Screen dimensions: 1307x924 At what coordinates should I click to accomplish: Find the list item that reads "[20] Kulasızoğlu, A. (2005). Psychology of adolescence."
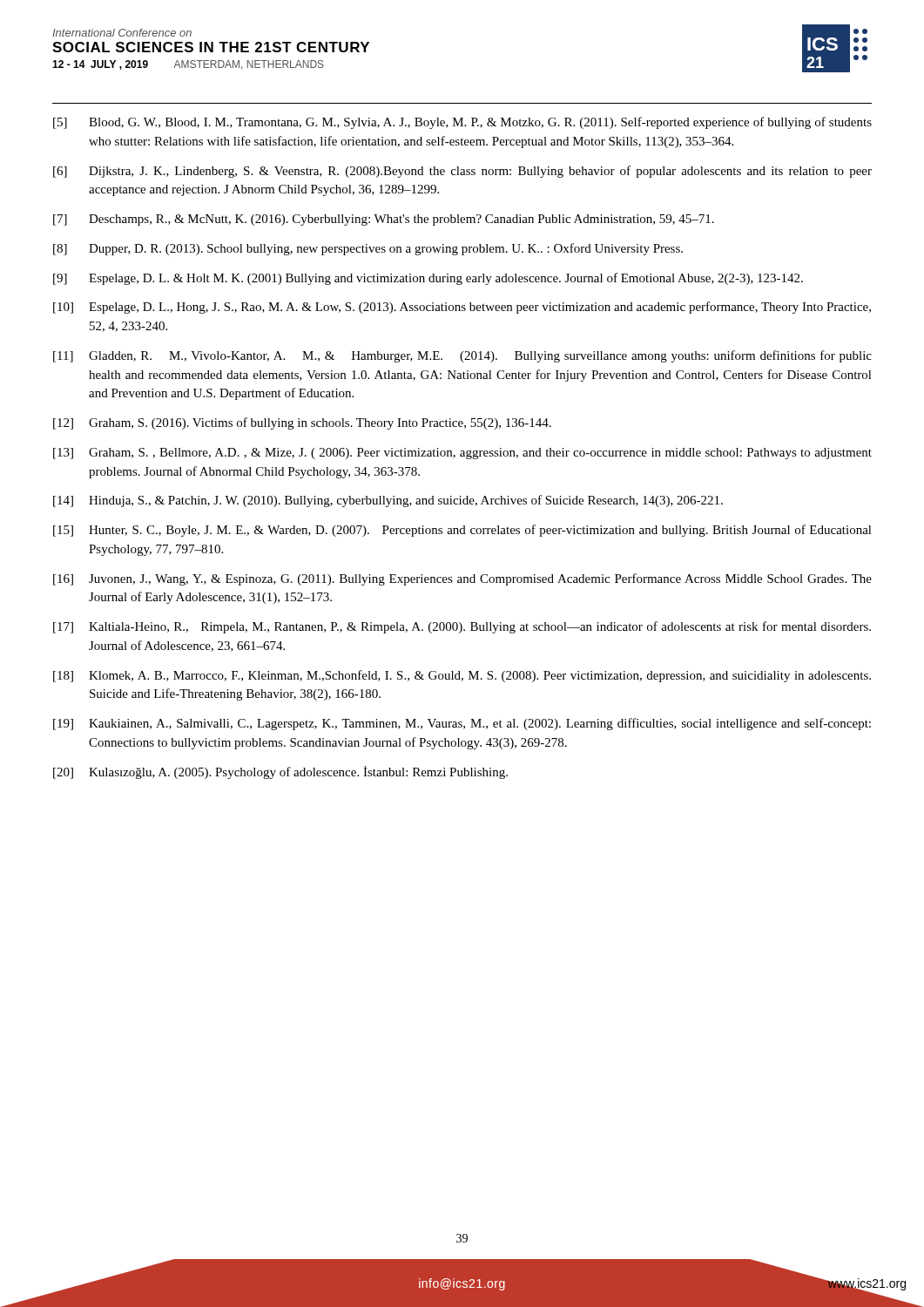(462, 772)
